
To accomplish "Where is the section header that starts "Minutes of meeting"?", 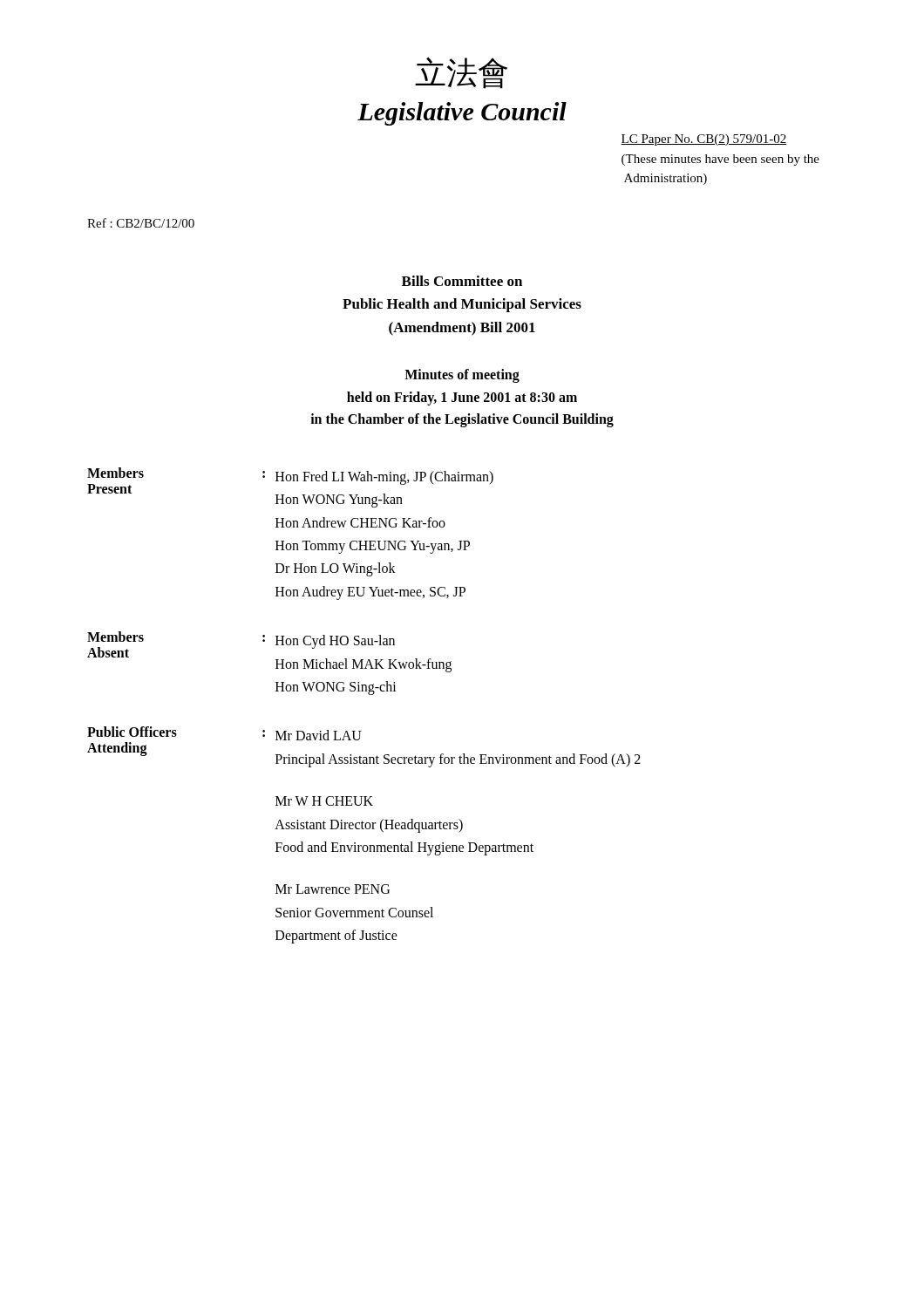I will tap(462, 397).
